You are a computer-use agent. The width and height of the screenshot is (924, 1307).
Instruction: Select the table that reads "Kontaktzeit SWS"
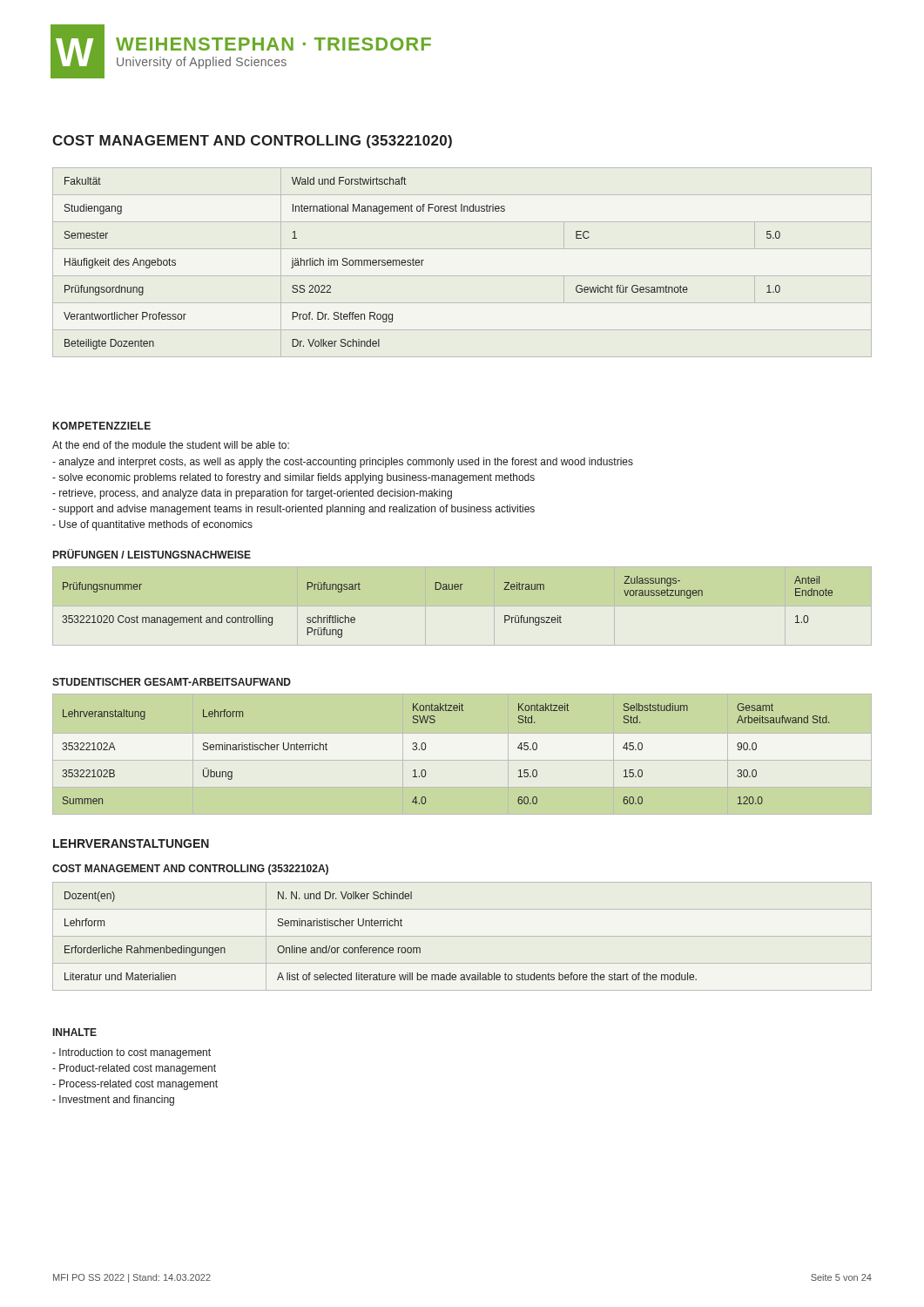click(x=462, y=754)
